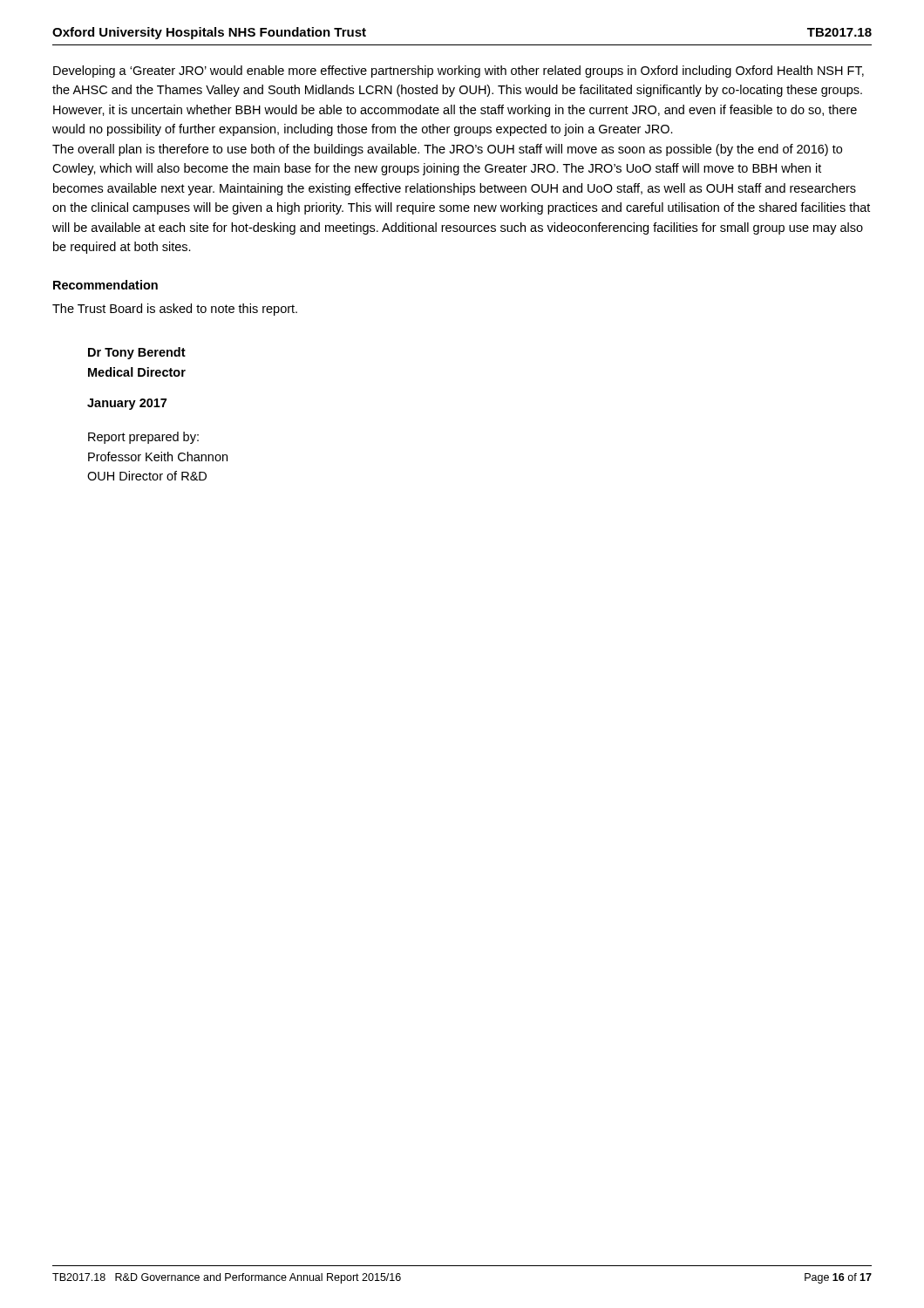Locate the block of text that opens with "Dr Tony Berendt Medical"
Viewport: 924px width, 1308px height.
coord(136,362)
